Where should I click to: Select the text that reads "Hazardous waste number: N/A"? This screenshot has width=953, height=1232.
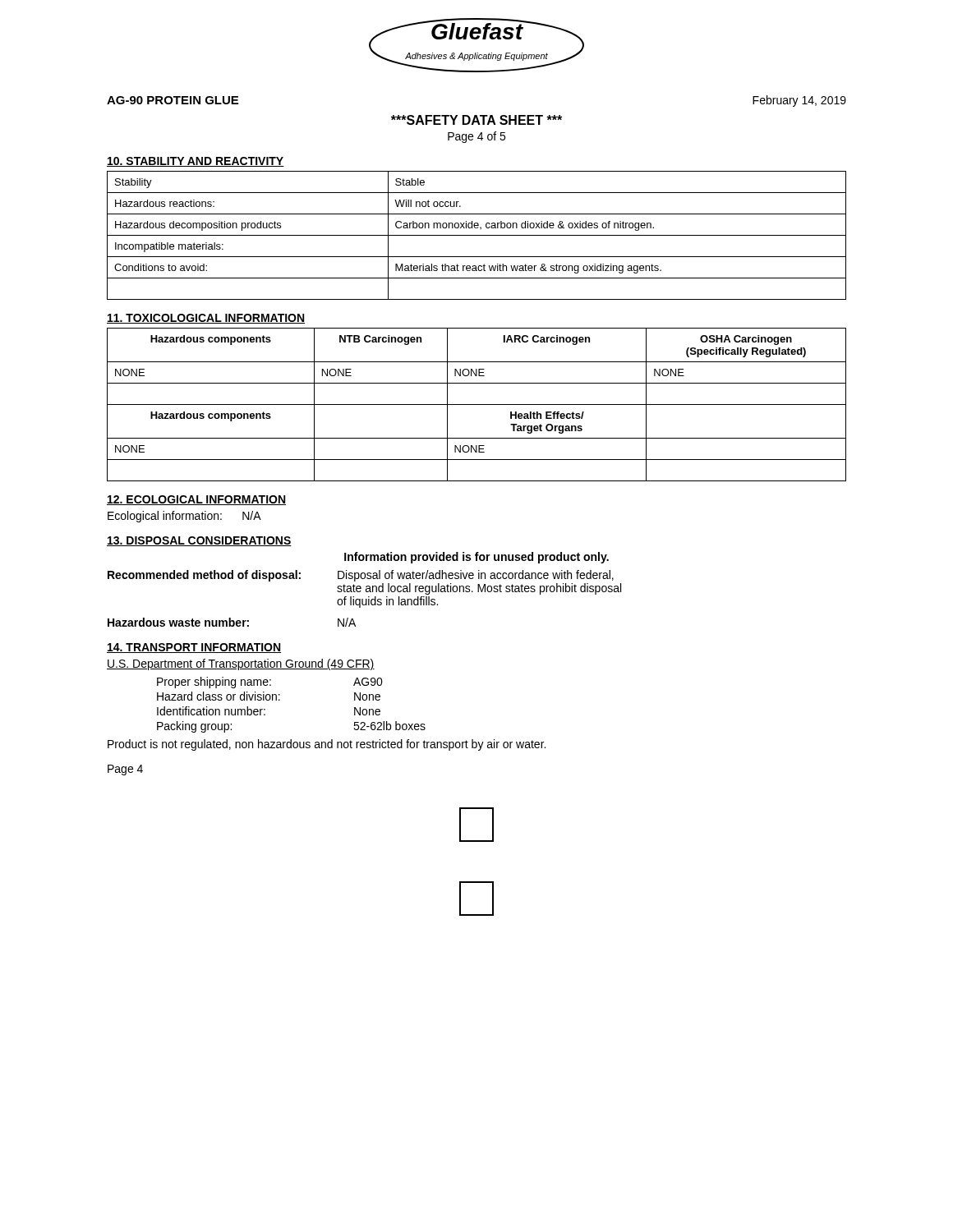[232, 622]
